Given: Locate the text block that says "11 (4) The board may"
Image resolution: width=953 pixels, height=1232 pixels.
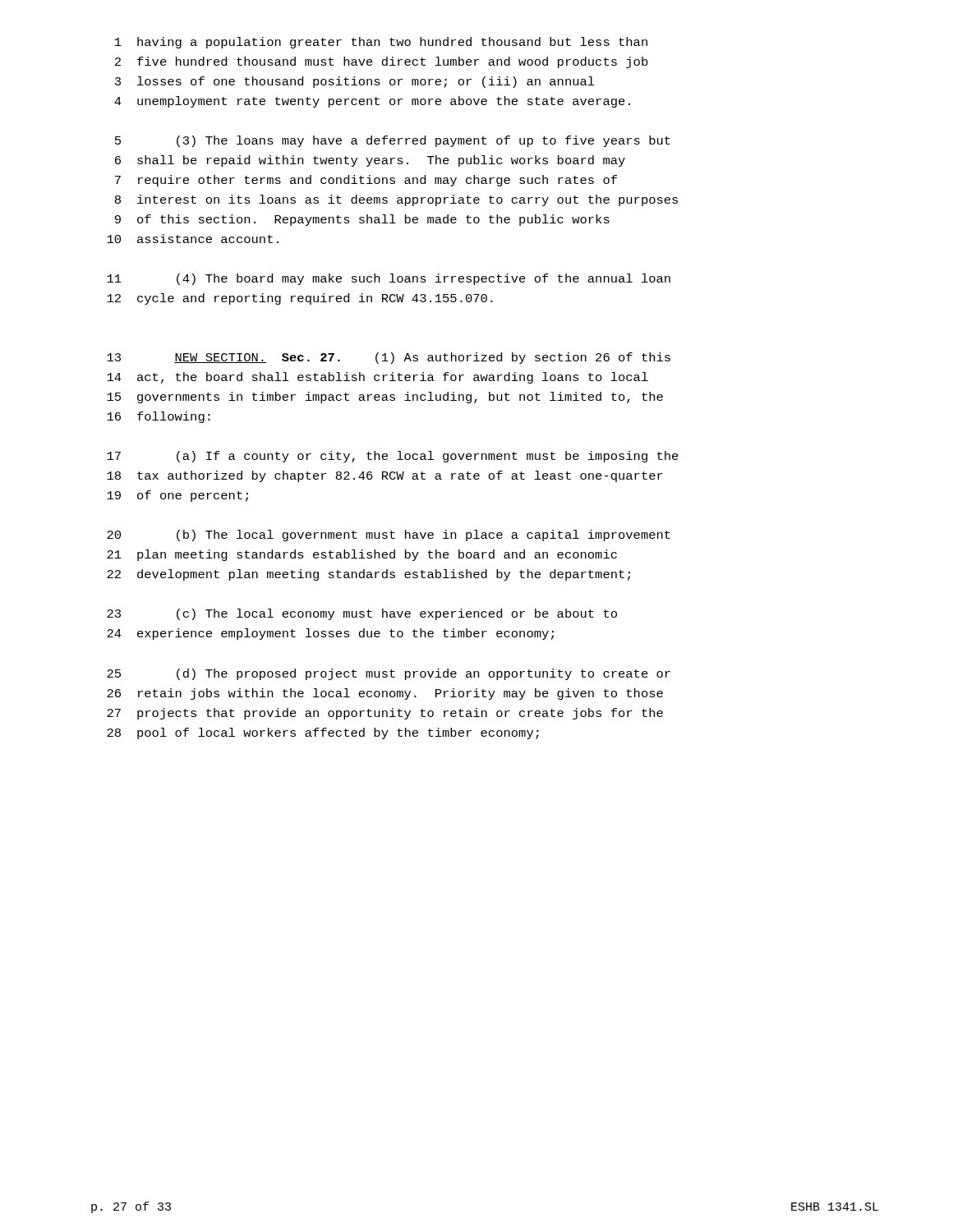Looking at the screenshot, I should click(x=485, y=289).
